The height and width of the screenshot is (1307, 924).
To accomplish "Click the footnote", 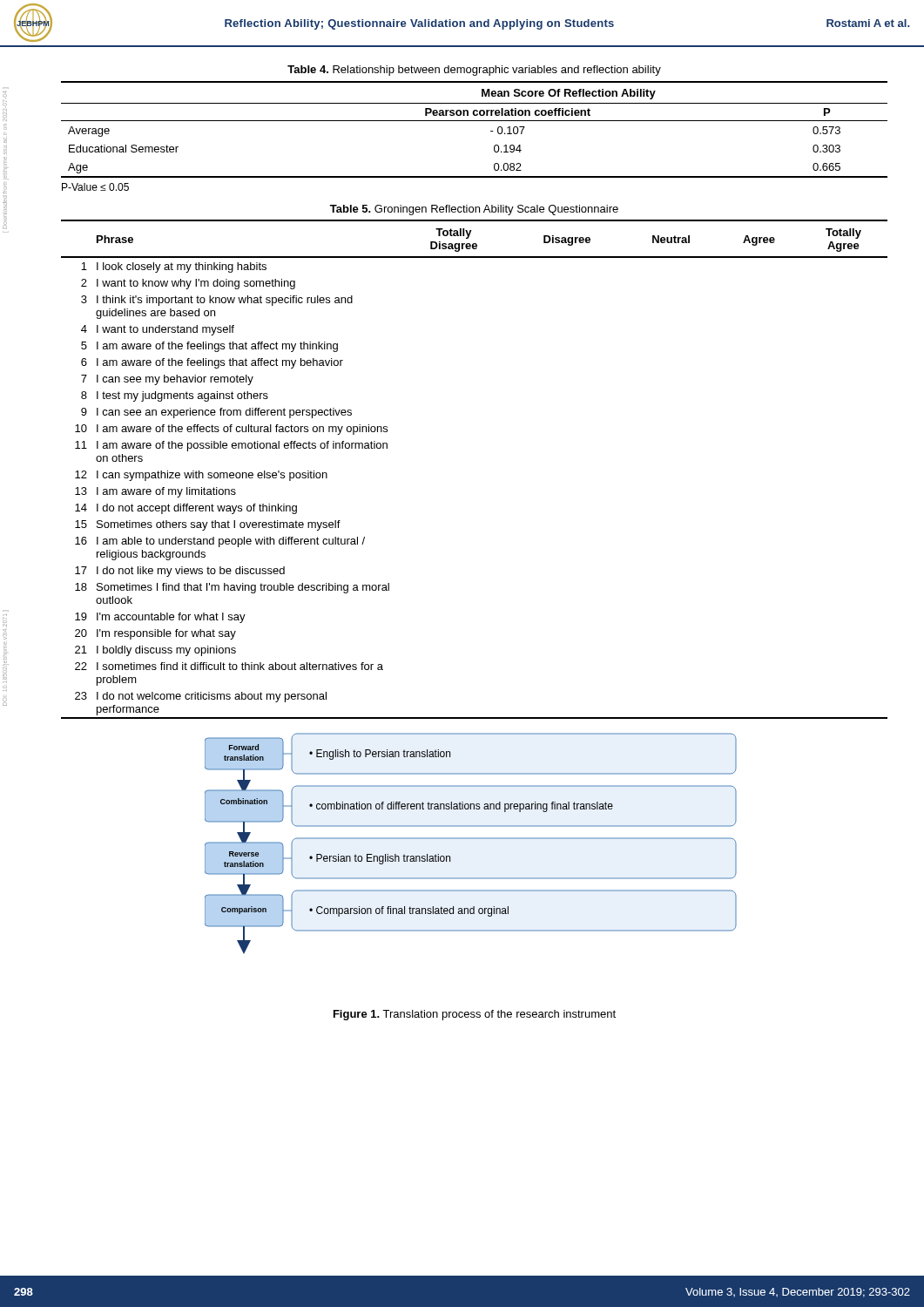I will 95,187.
